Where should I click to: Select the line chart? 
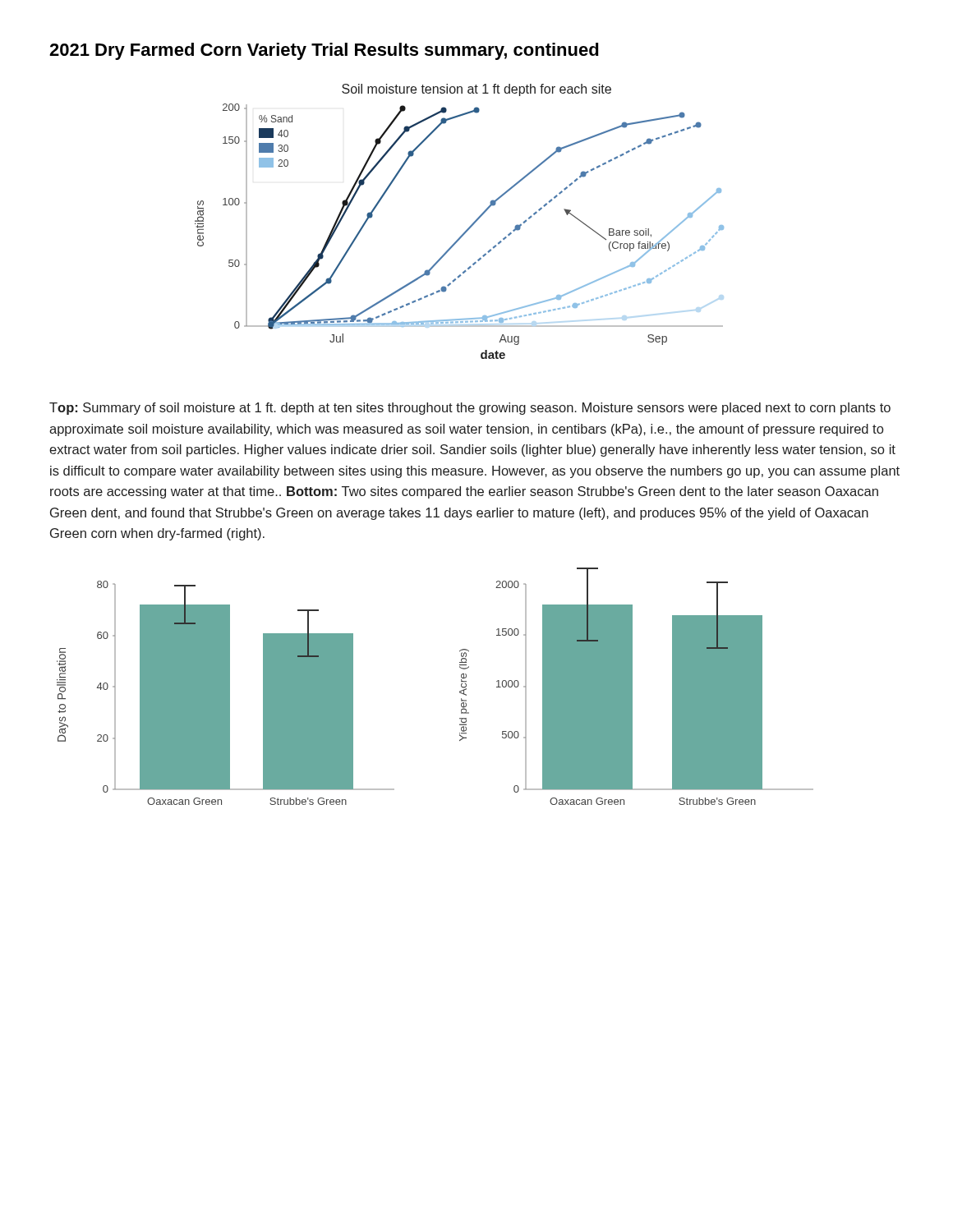(x=476, y=227)
